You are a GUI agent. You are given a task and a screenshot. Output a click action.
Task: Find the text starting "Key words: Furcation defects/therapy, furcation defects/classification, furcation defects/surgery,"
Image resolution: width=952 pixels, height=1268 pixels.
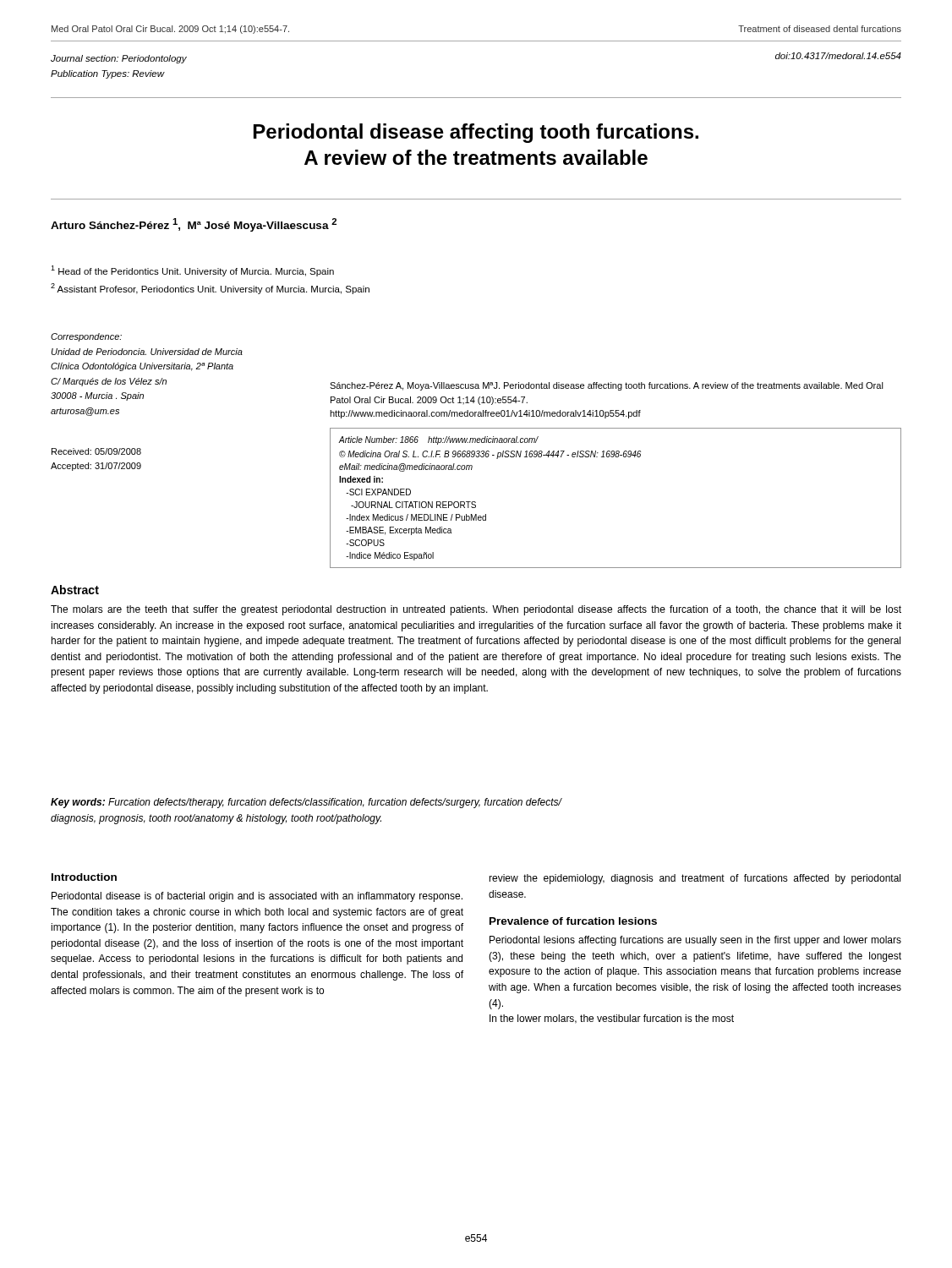click(306, 810)
